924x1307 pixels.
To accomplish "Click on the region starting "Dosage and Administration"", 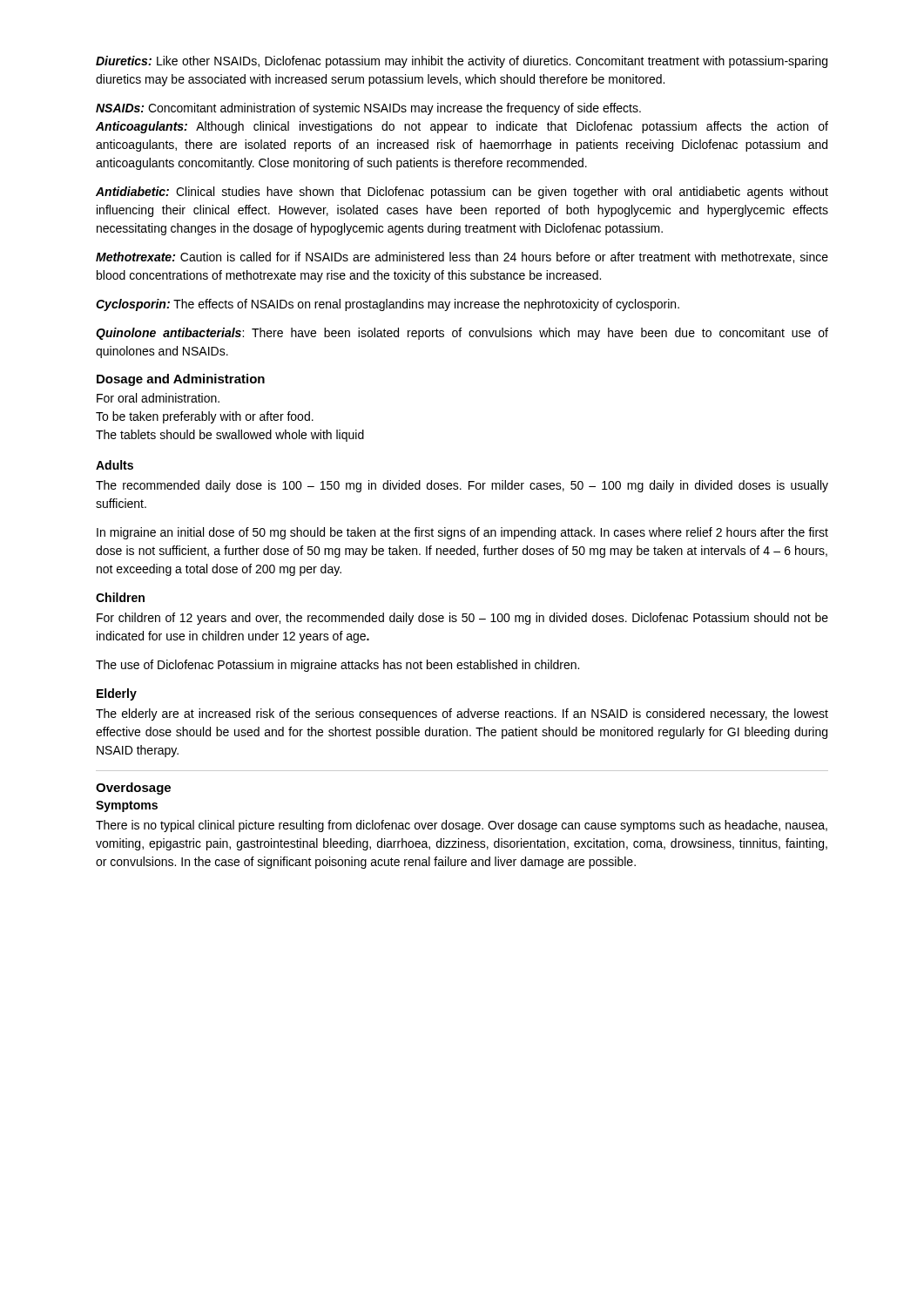I will pos(181,379).
